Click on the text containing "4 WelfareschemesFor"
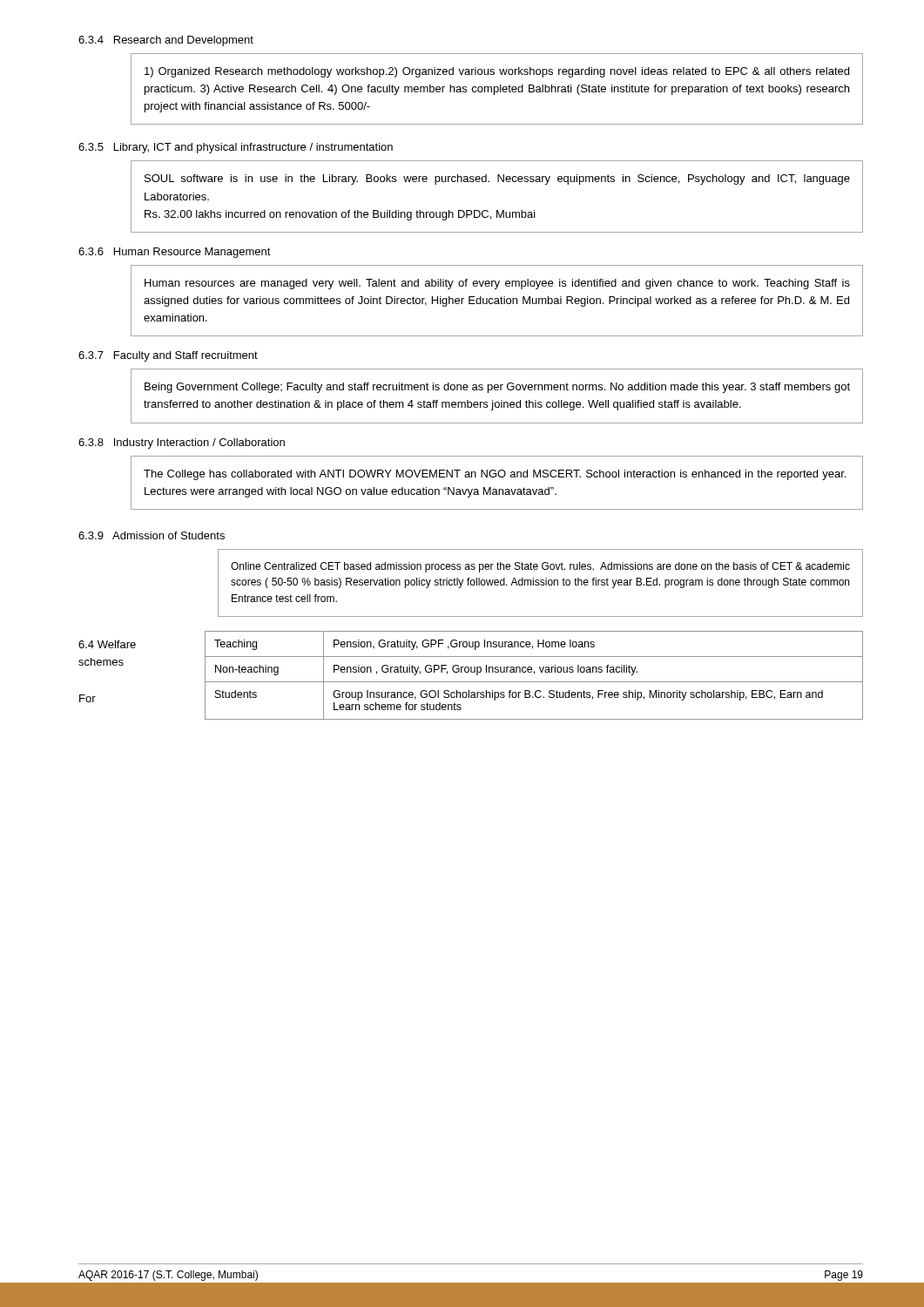This screenshot has width=924, height=1307. pos(107,671)
